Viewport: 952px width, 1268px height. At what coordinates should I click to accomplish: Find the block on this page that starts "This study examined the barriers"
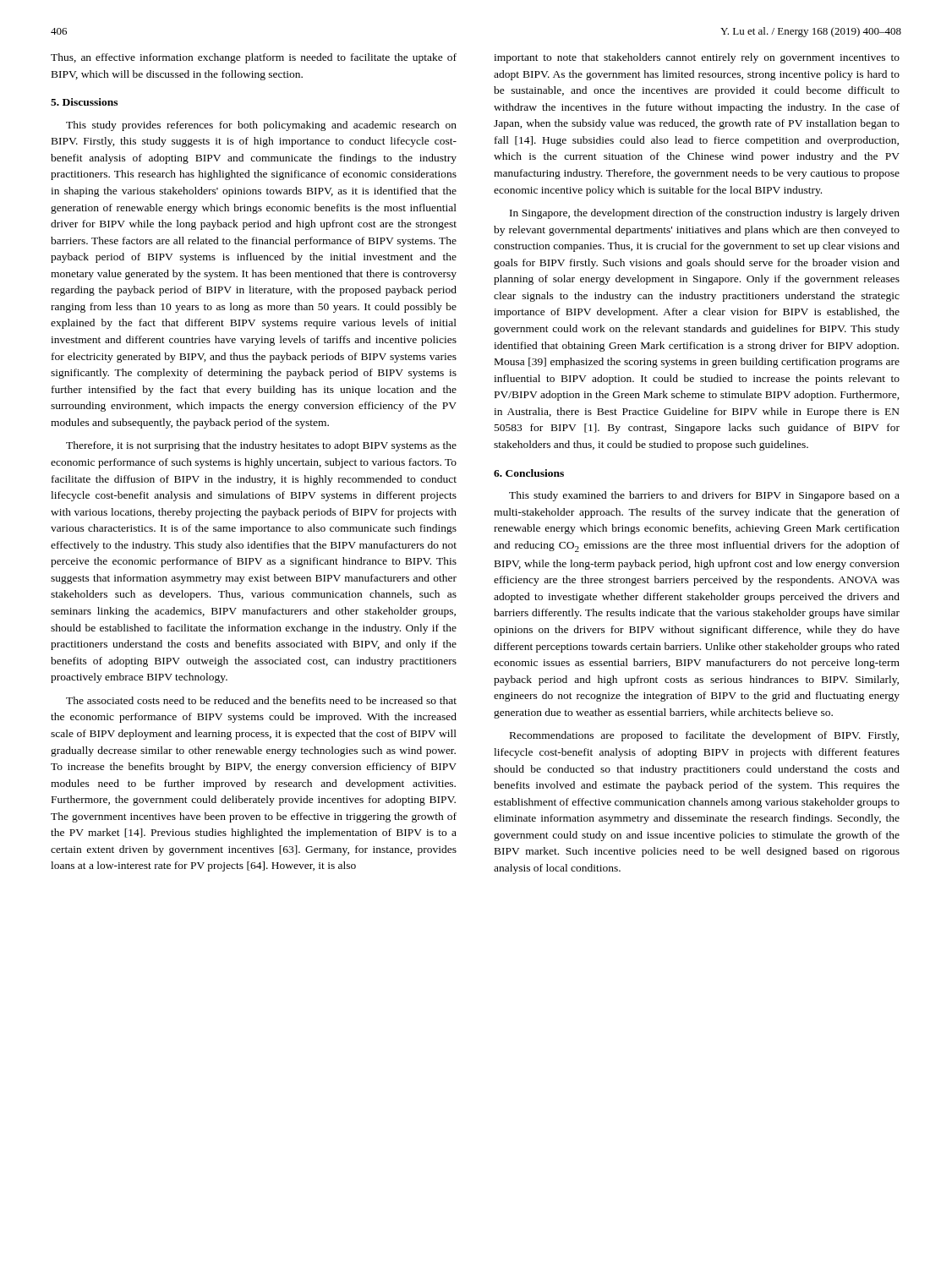(x=697, y=682)
